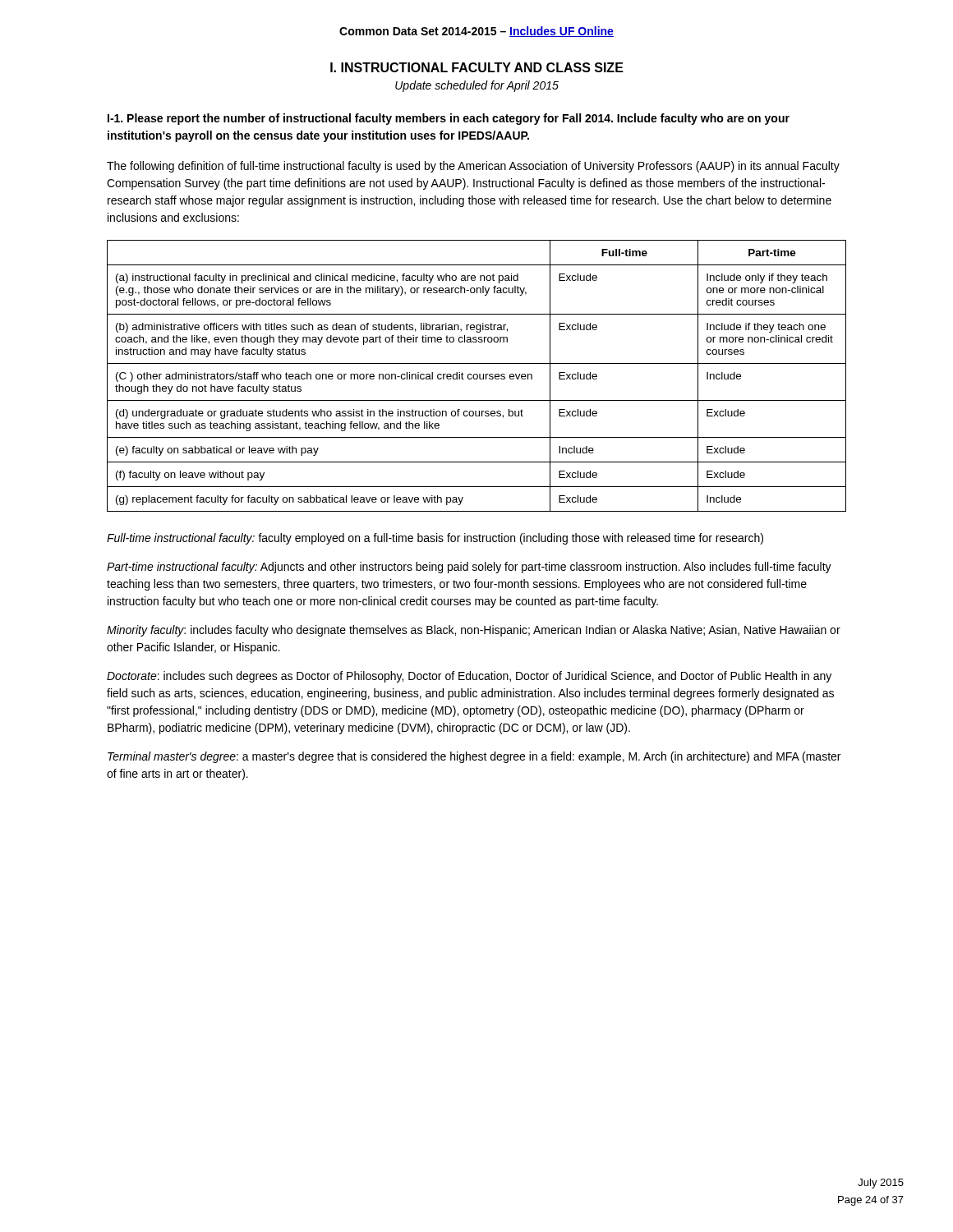Navigate to the text block starting "Doctorate: includes such degrees as Doctor of Philosophy,"
The width and height of the screenshot is (953, 1232).
[471, 702]
